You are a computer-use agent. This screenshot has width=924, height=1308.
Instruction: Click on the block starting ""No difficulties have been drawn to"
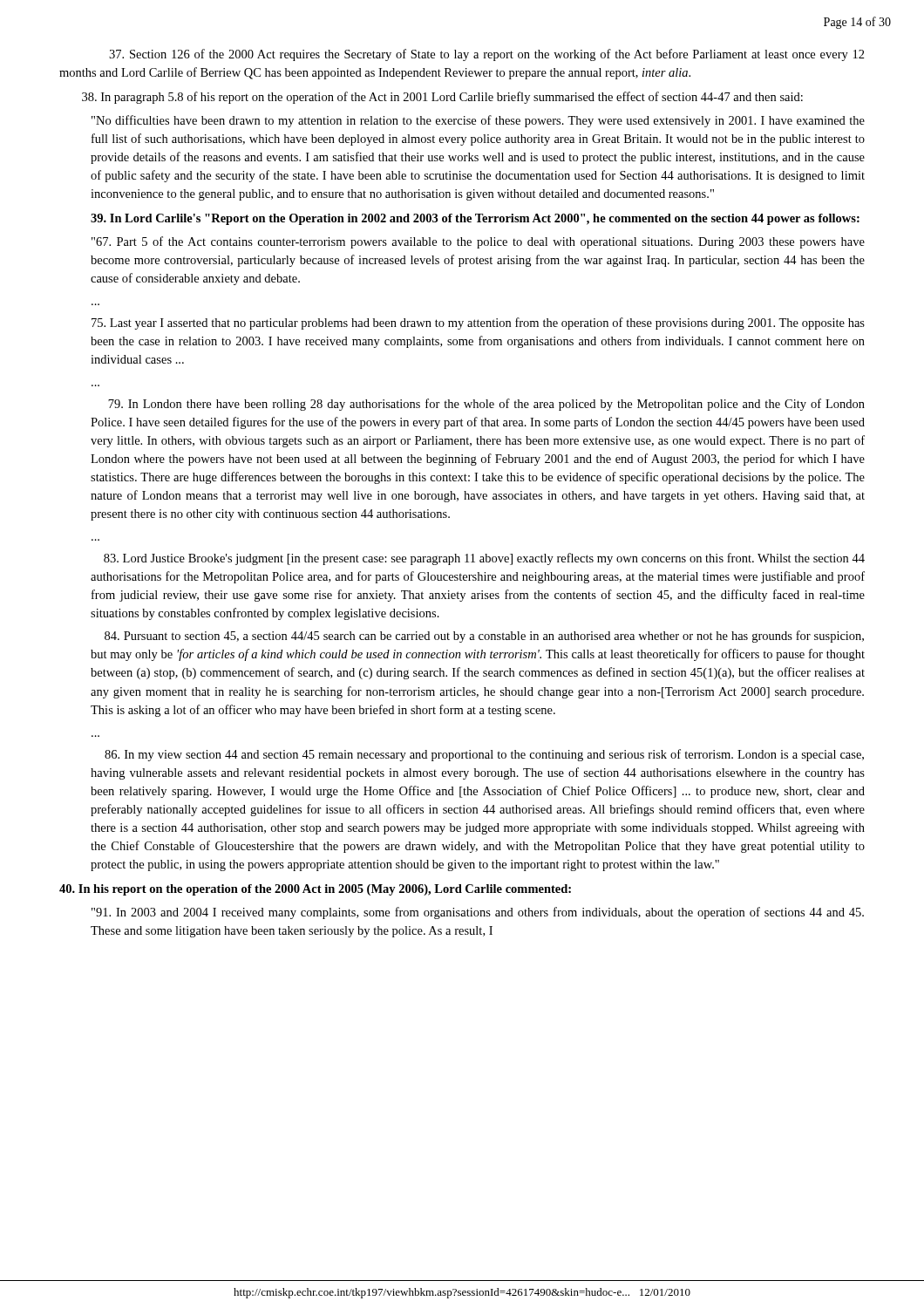pos(478,157)
